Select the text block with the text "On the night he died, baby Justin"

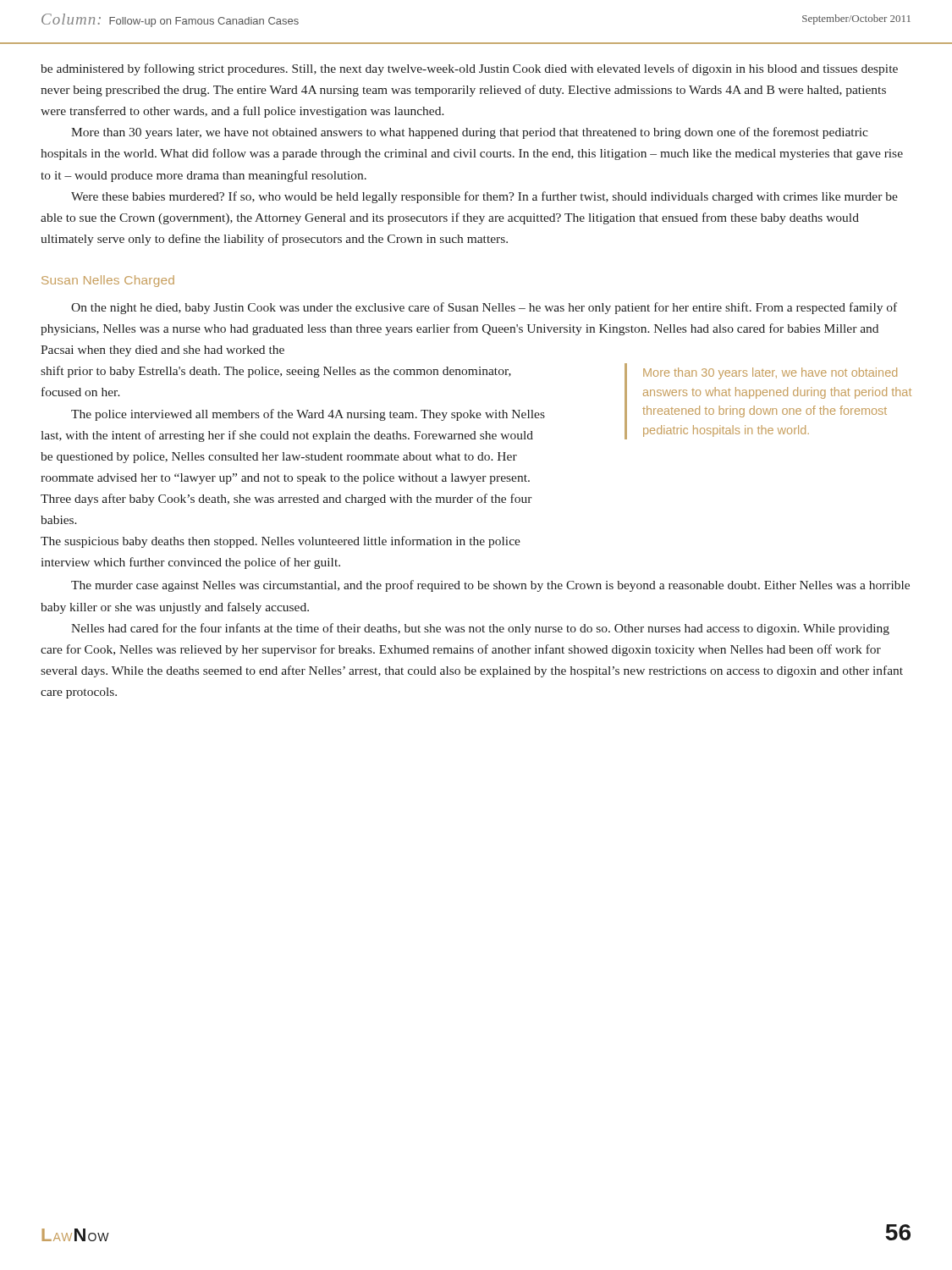click(x=476, y=328)
